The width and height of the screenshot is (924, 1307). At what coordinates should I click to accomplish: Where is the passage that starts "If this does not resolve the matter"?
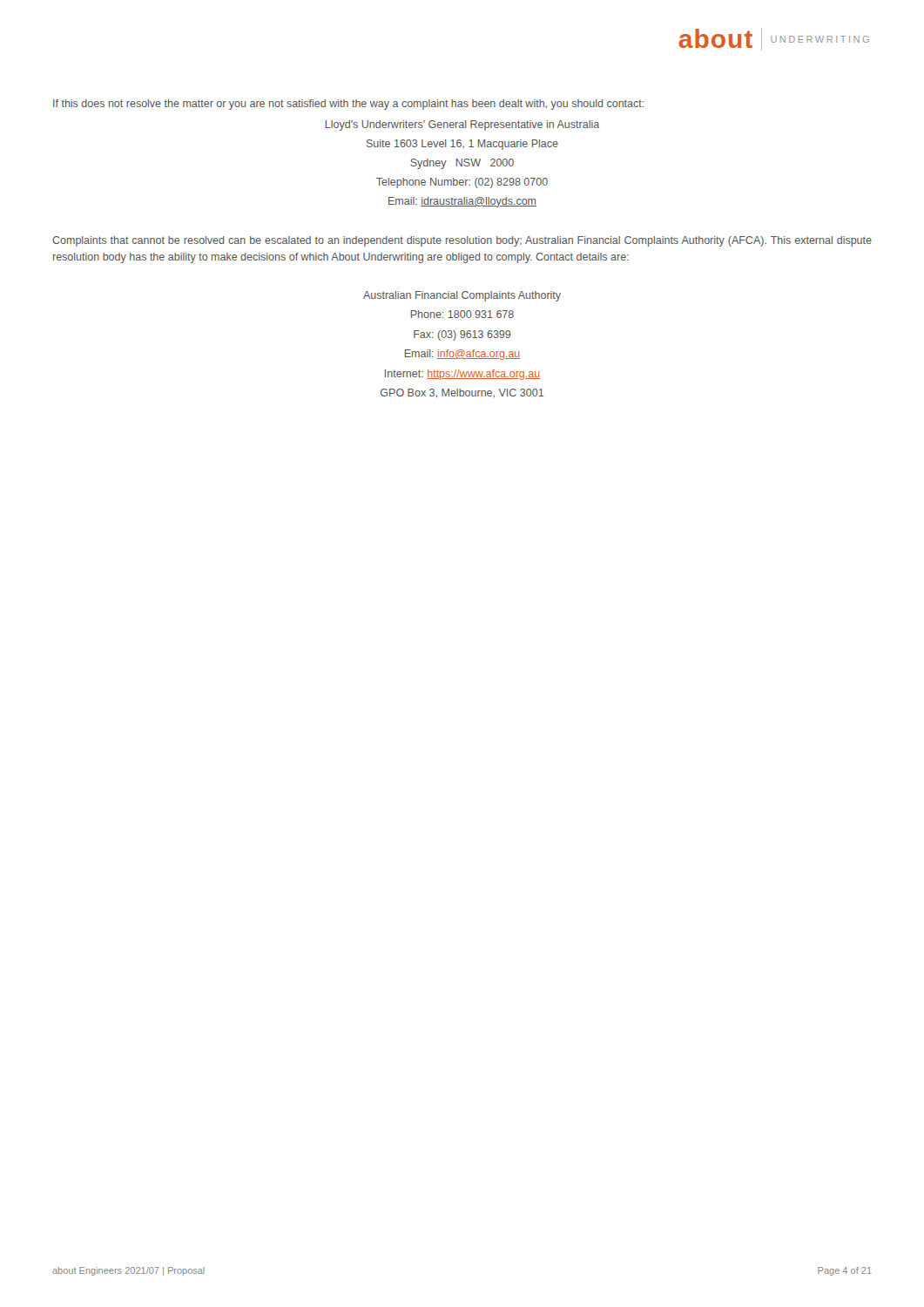click(x=462, y=154)
